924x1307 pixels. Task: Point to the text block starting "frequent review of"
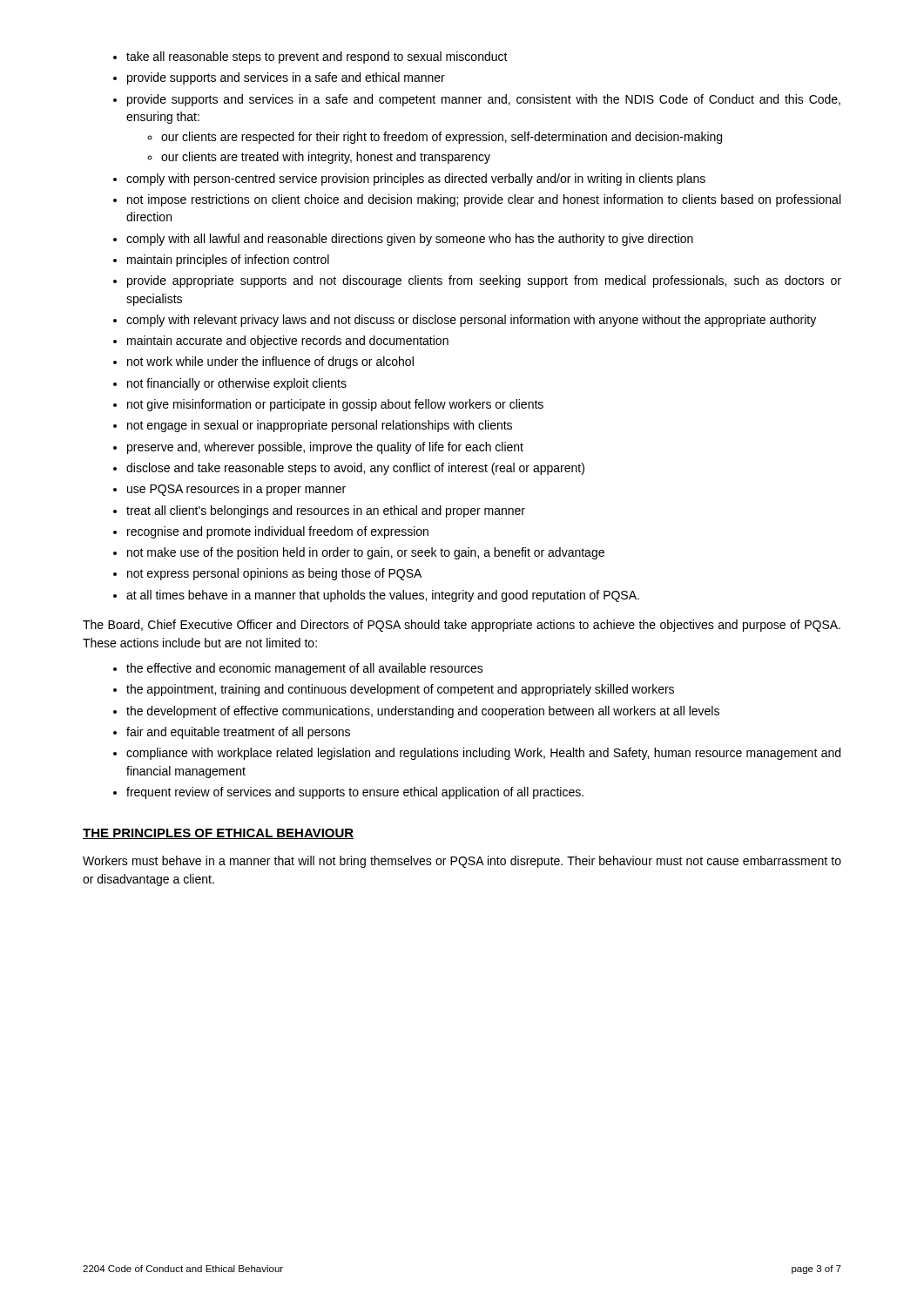[x=484, y=792]
